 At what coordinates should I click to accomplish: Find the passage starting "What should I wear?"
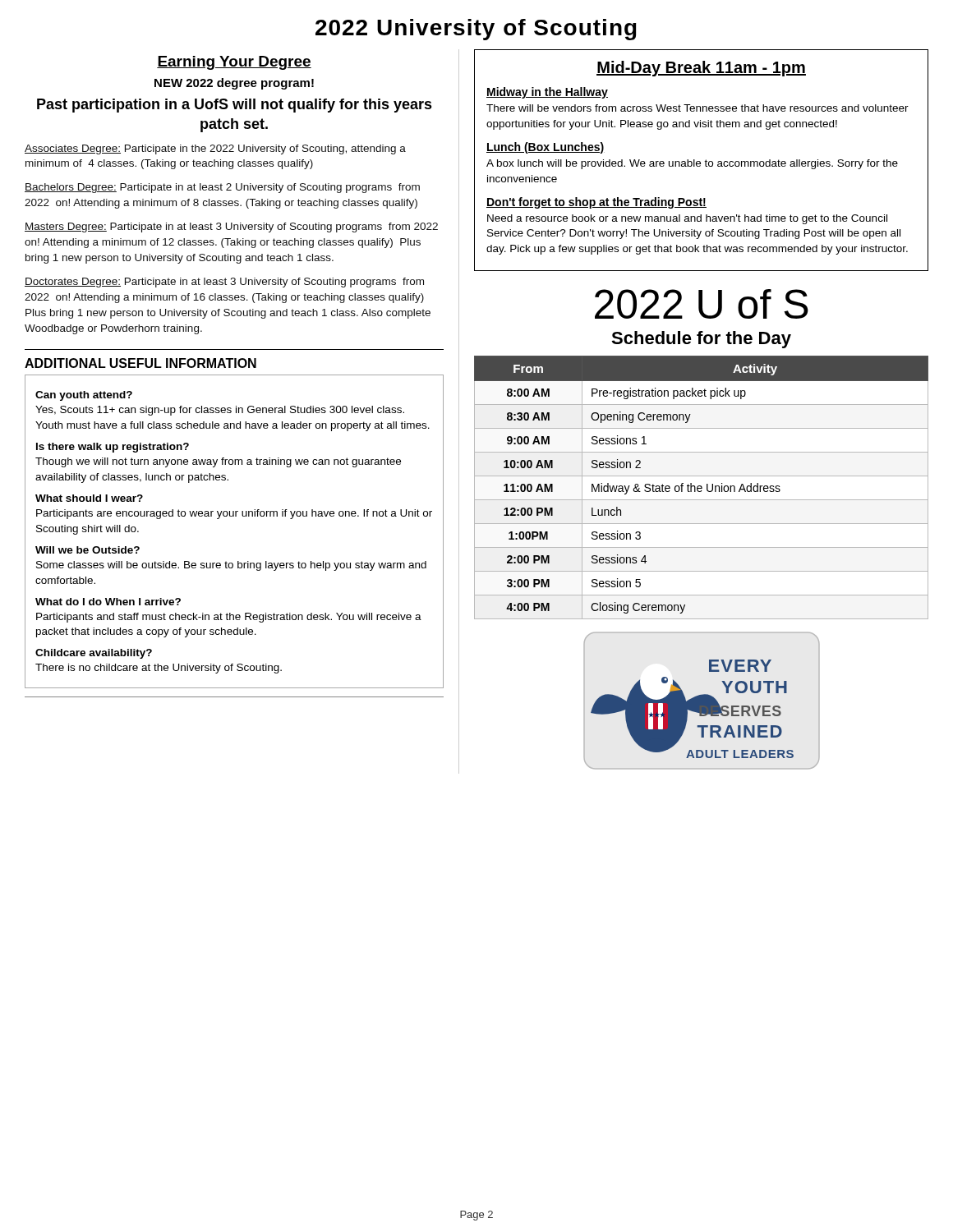click(89, 498)
